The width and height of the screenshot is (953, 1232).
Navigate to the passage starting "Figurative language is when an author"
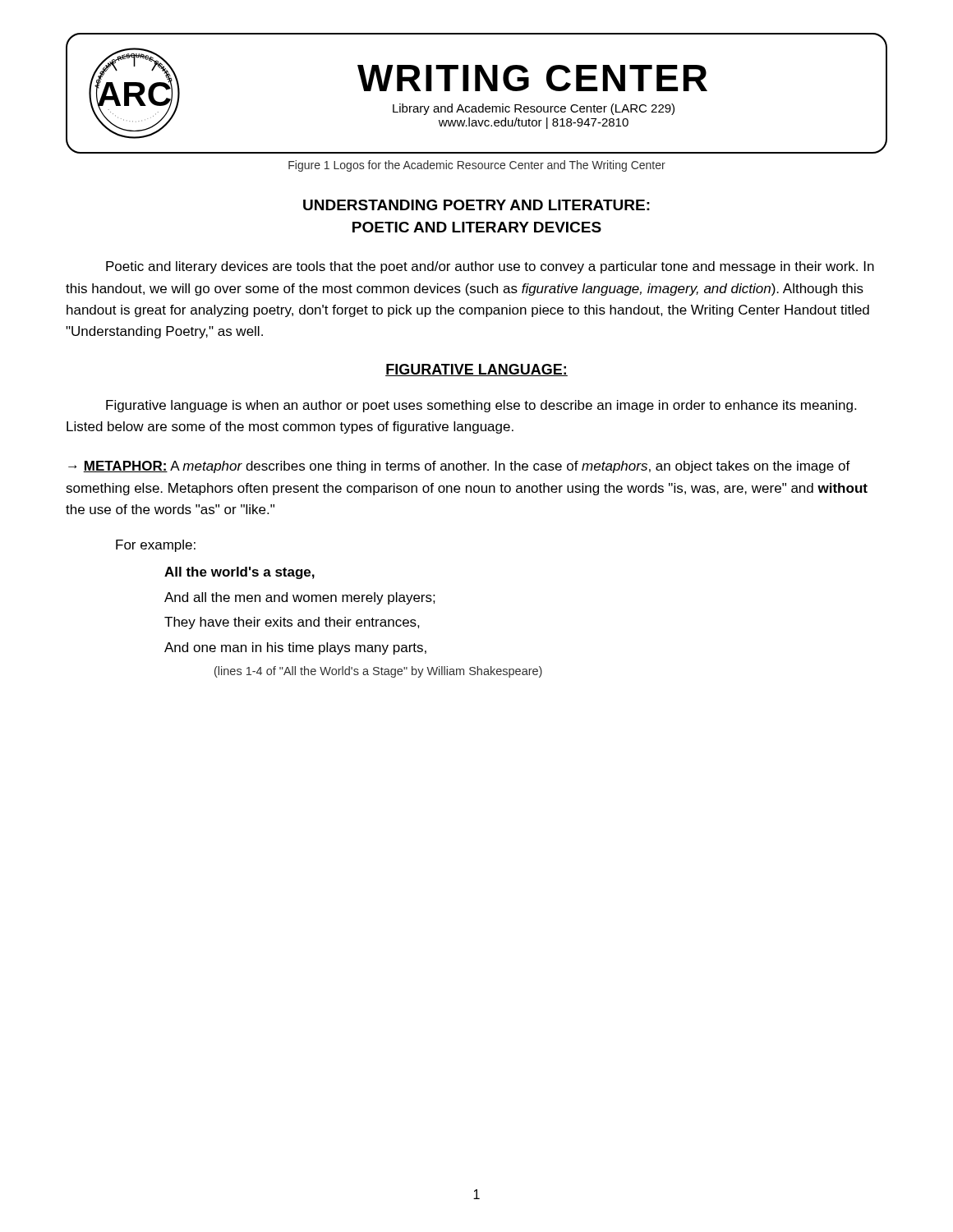point(462,416)
